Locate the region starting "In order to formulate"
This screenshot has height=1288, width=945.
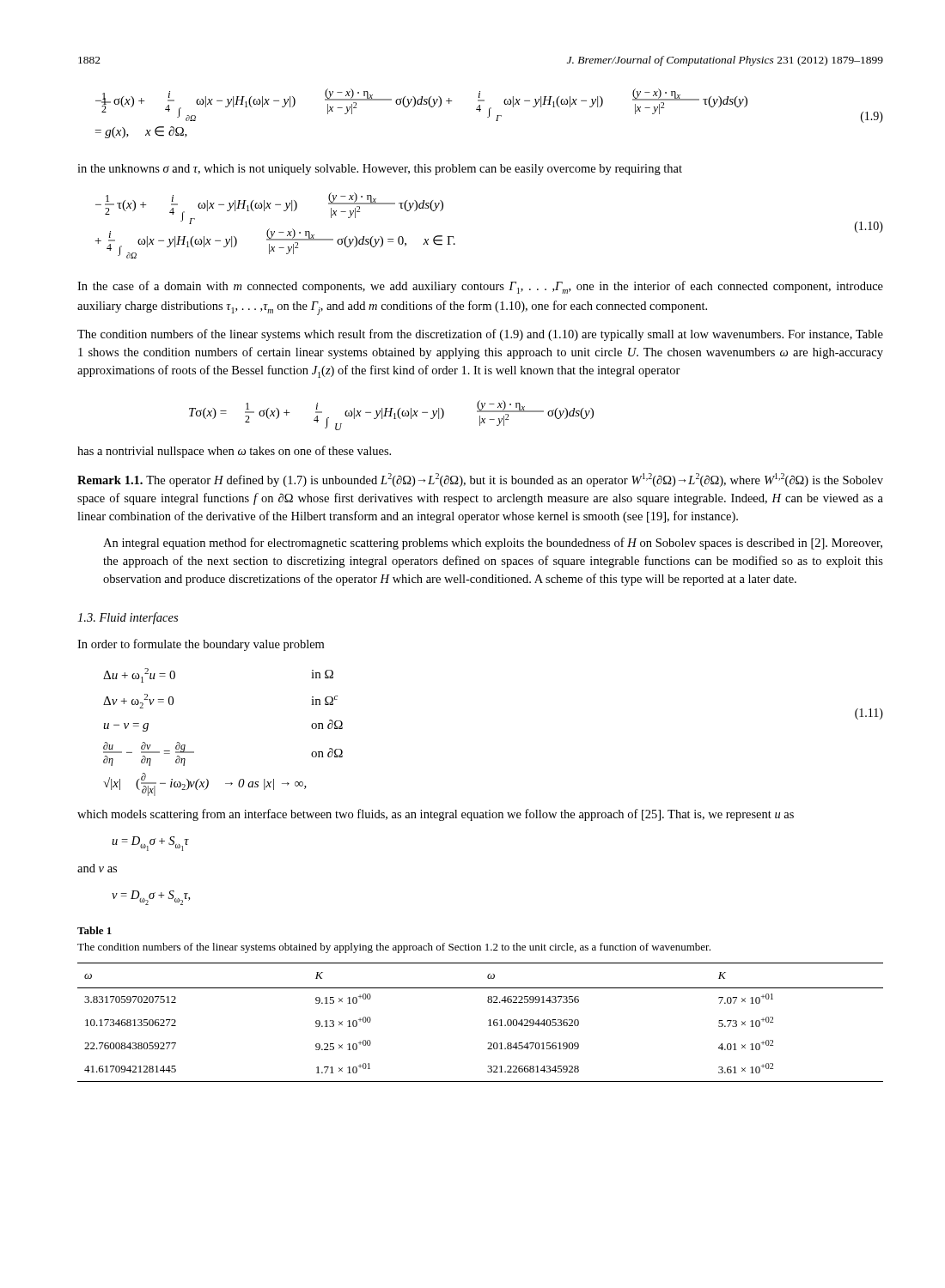click(201, 645)
